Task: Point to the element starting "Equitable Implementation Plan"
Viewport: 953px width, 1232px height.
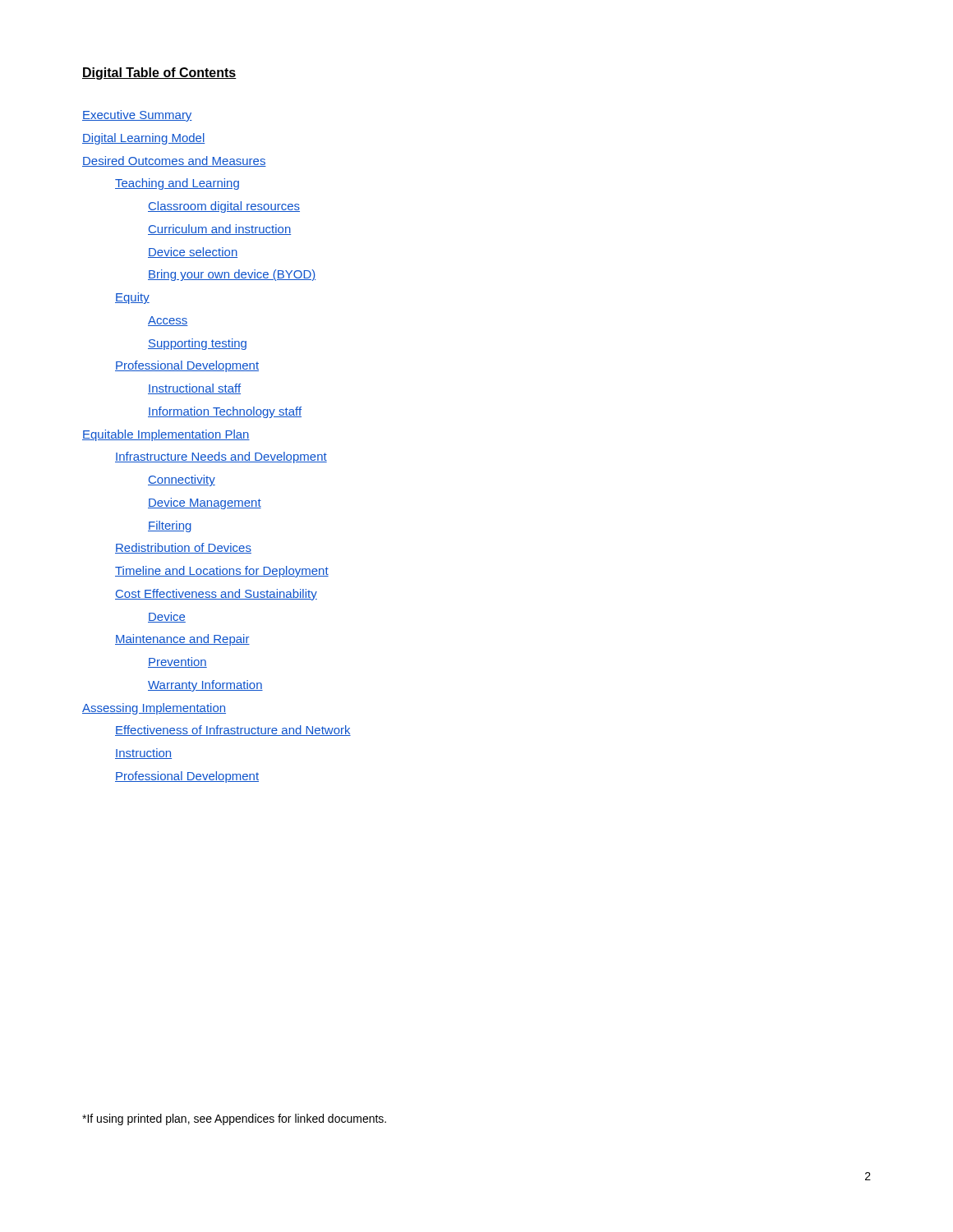Action: click(x=166, y=434)
